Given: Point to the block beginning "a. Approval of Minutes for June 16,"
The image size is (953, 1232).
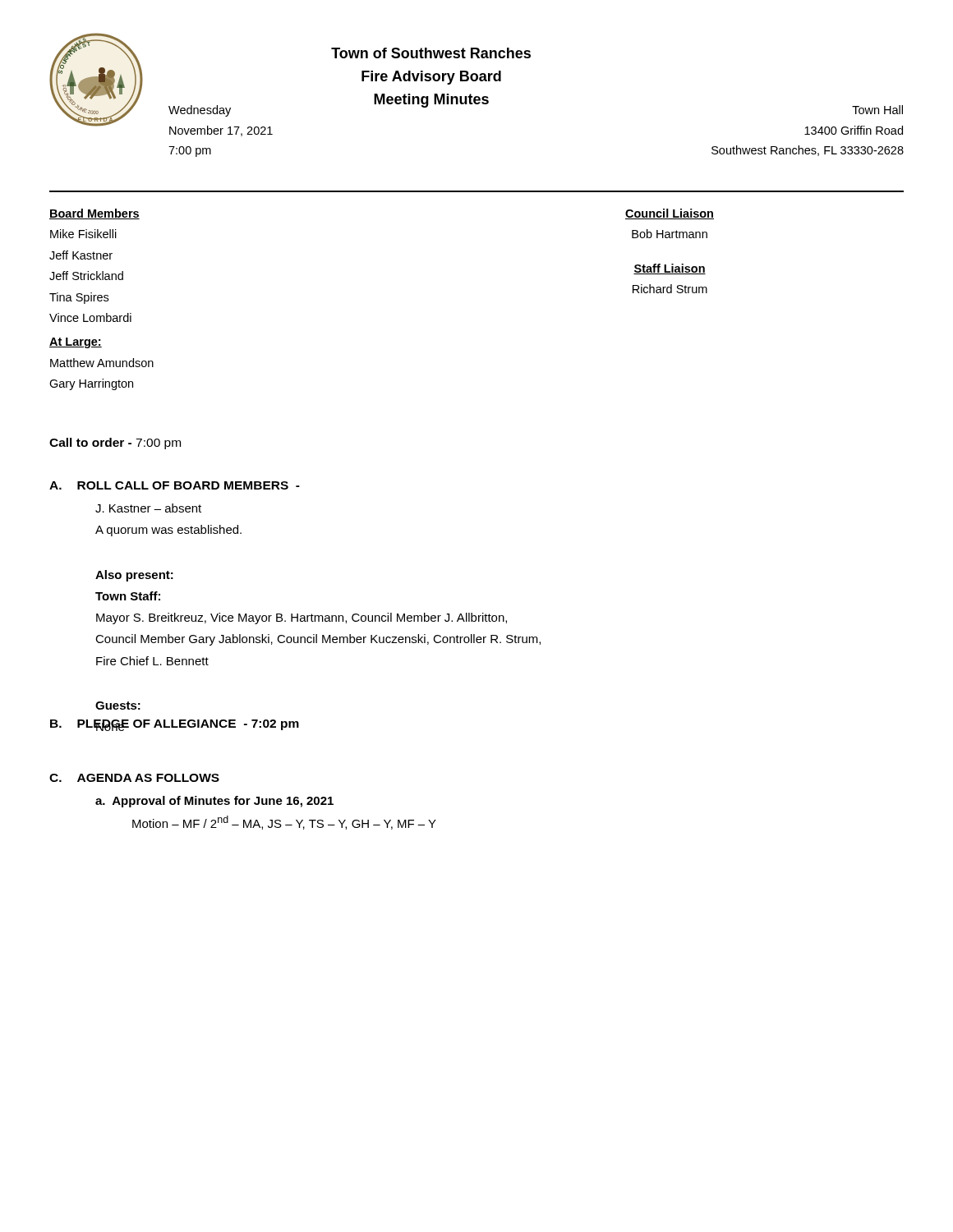Looking at the screenshot, I should [266, 812].
